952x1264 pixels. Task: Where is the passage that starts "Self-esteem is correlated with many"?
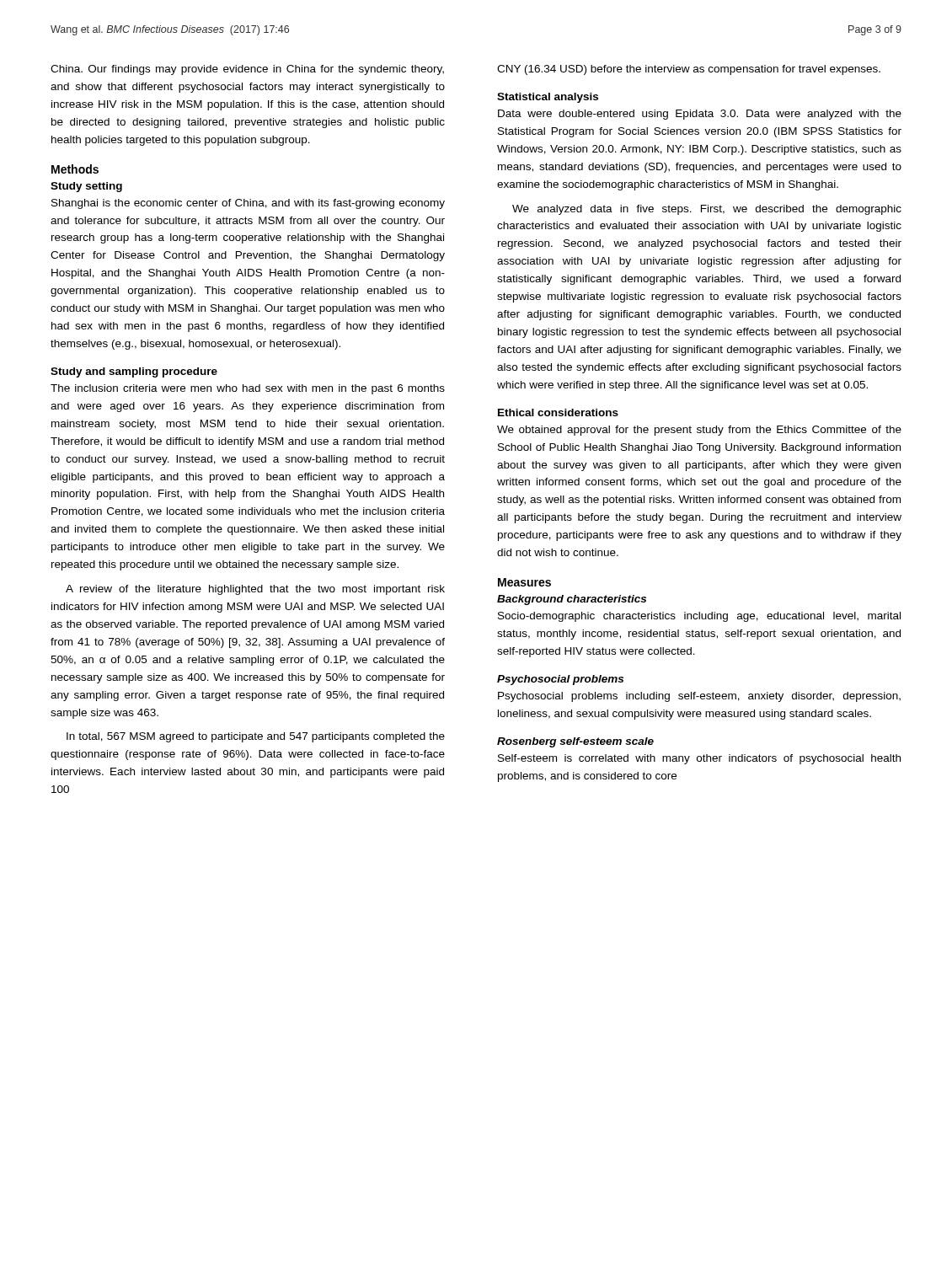tap(699, 767)
